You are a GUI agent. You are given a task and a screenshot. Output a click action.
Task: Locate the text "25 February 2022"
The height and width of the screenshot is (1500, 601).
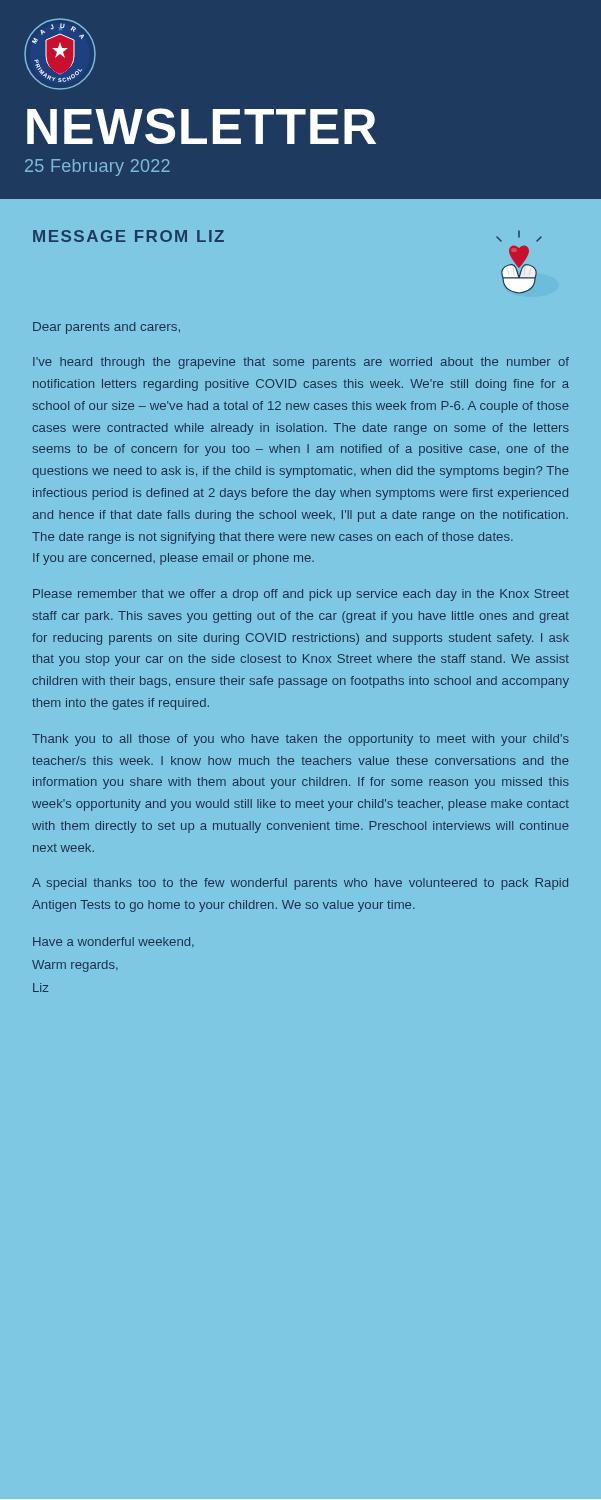97,166
